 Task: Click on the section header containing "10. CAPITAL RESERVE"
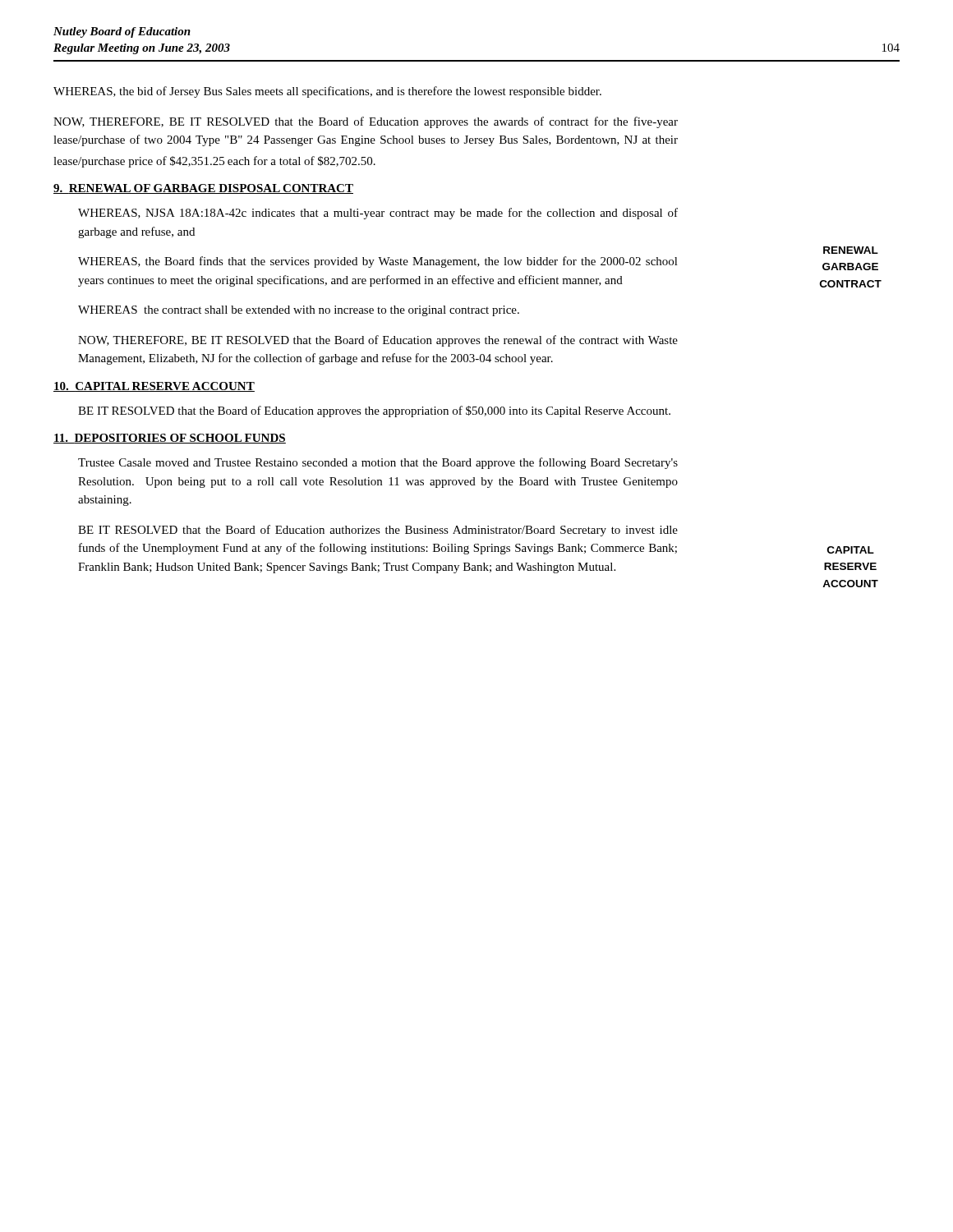pos(154,386)
